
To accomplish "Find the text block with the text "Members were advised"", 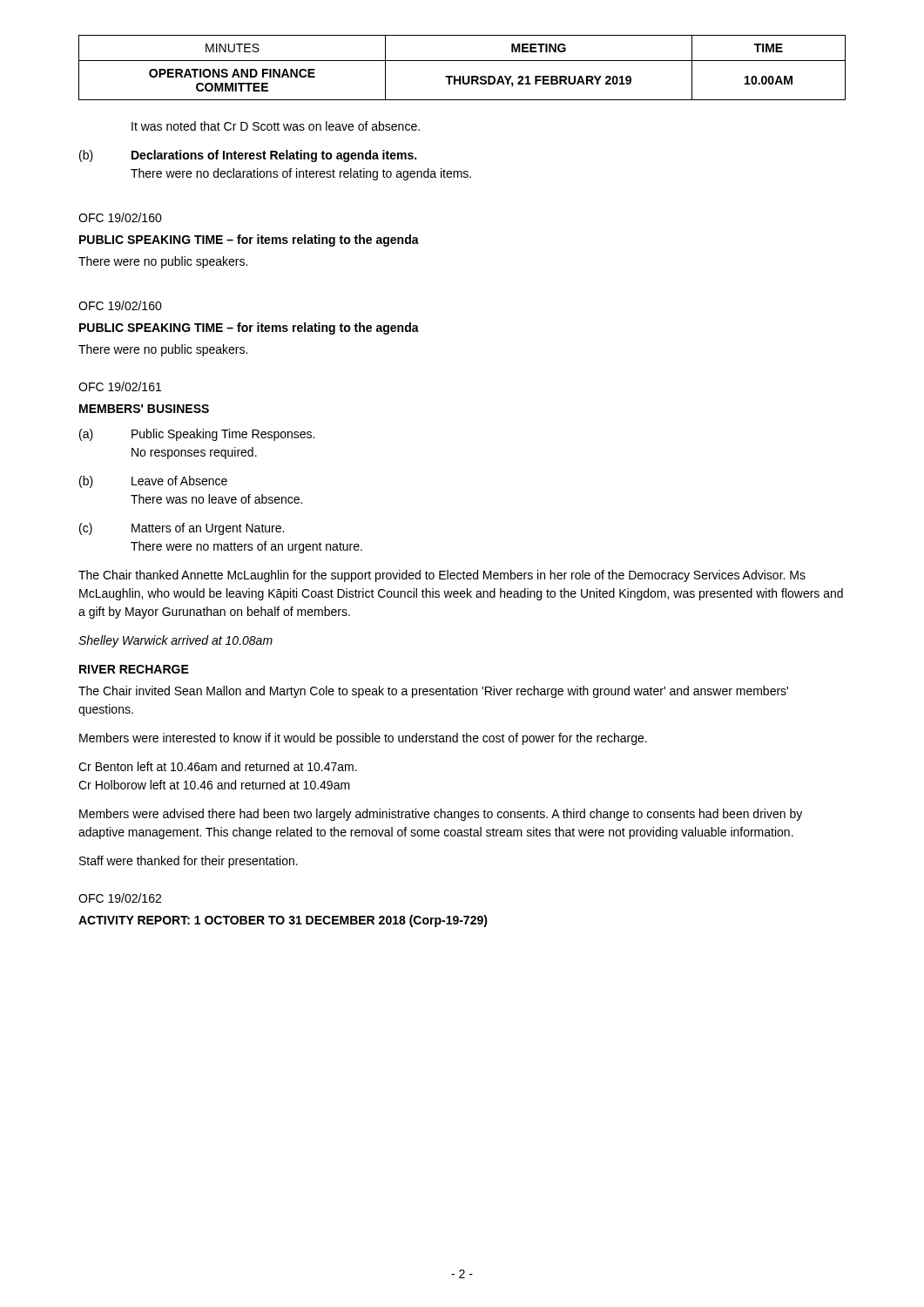I will coord(440,823).
